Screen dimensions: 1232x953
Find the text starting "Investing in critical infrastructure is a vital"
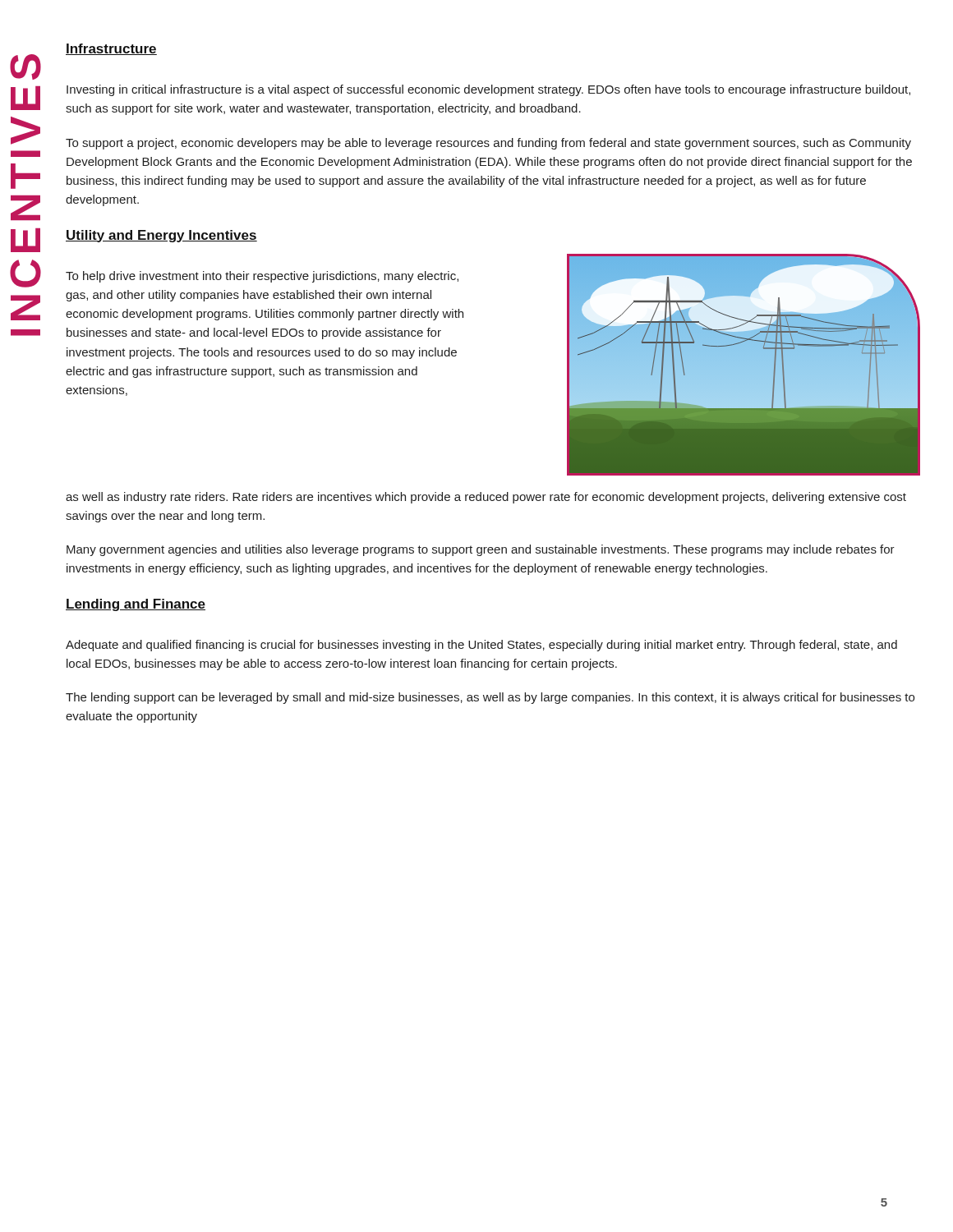pos(493,99)
